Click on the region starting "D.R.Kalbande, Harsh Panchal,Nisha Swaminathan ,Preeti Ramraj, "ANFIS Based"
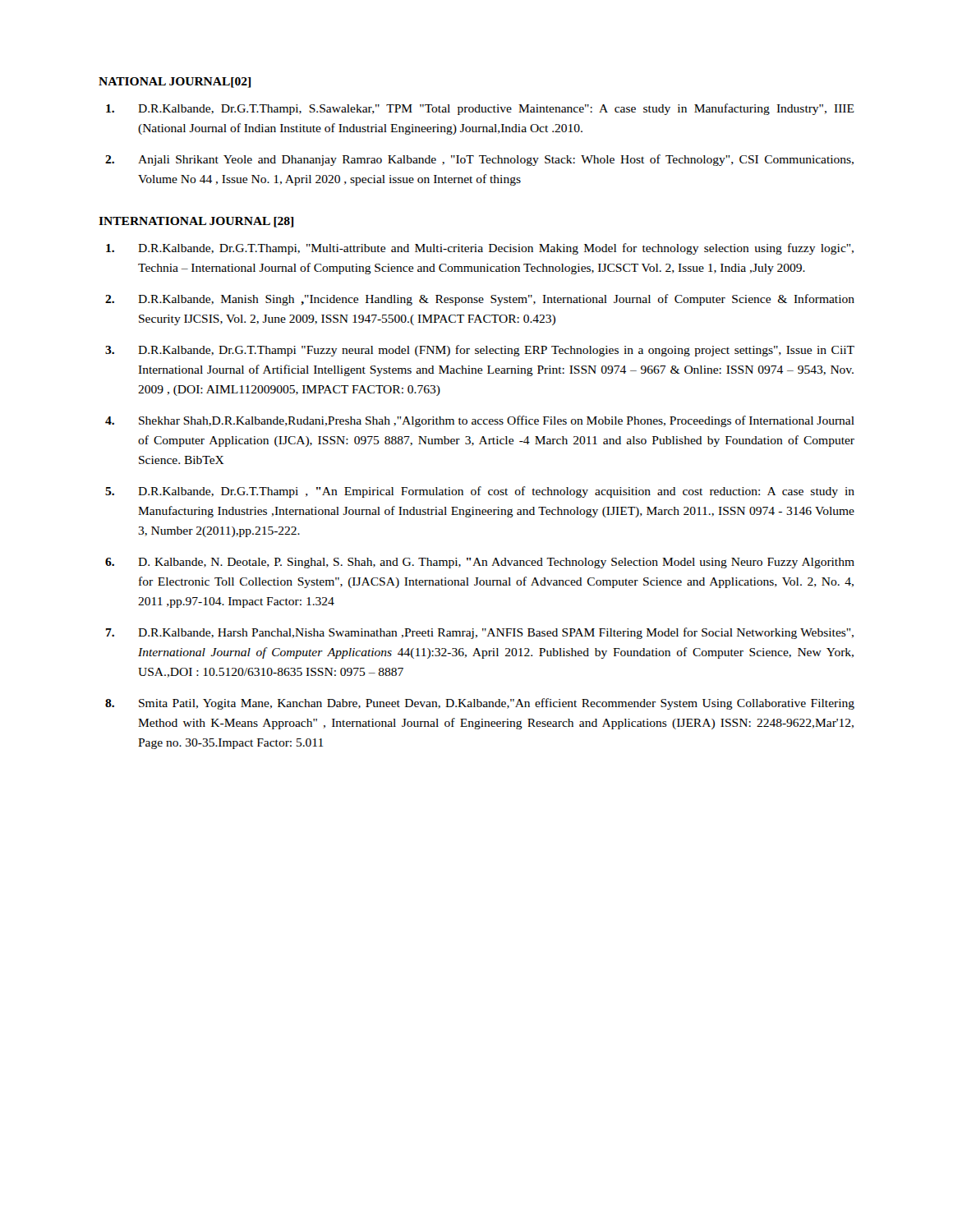The height and width of the screenshot is (1232, 953). [492, 652]
